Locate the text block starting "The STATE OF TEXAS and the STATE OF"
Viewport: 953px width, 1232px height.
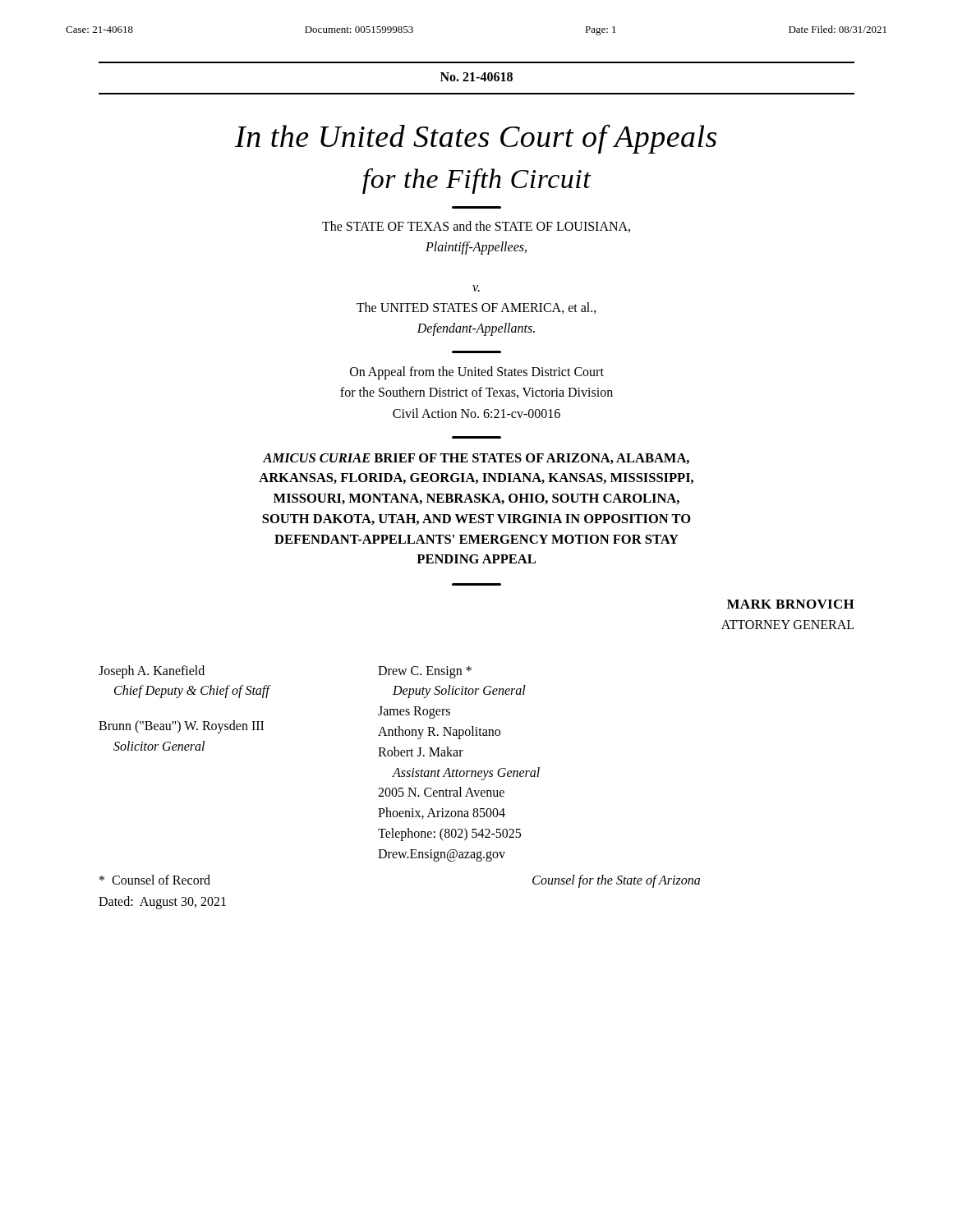(476, 277)
